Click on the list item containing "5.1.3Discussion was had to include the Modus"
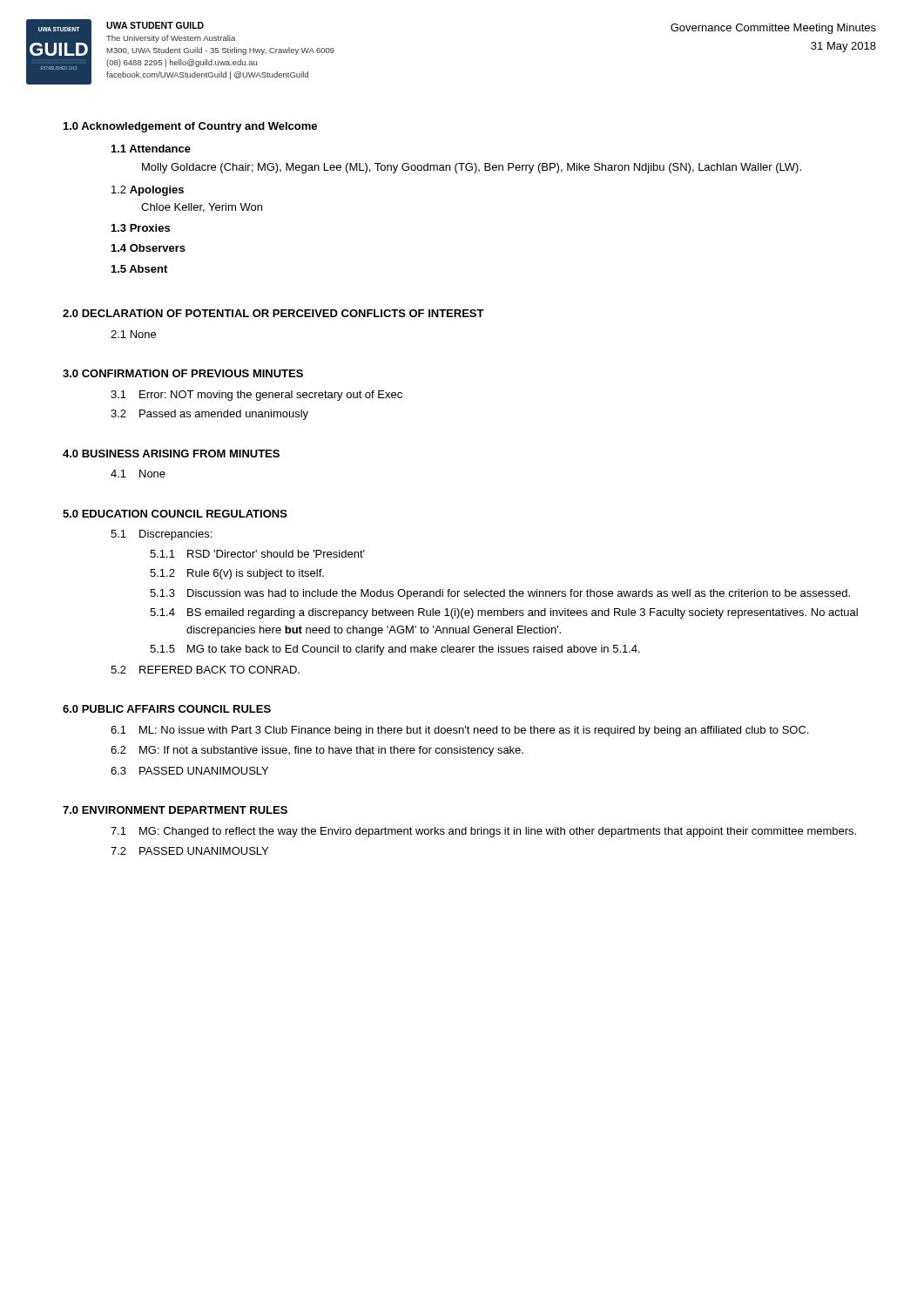This screenshot has height=1307, width=924. click(x=500, y=593)
